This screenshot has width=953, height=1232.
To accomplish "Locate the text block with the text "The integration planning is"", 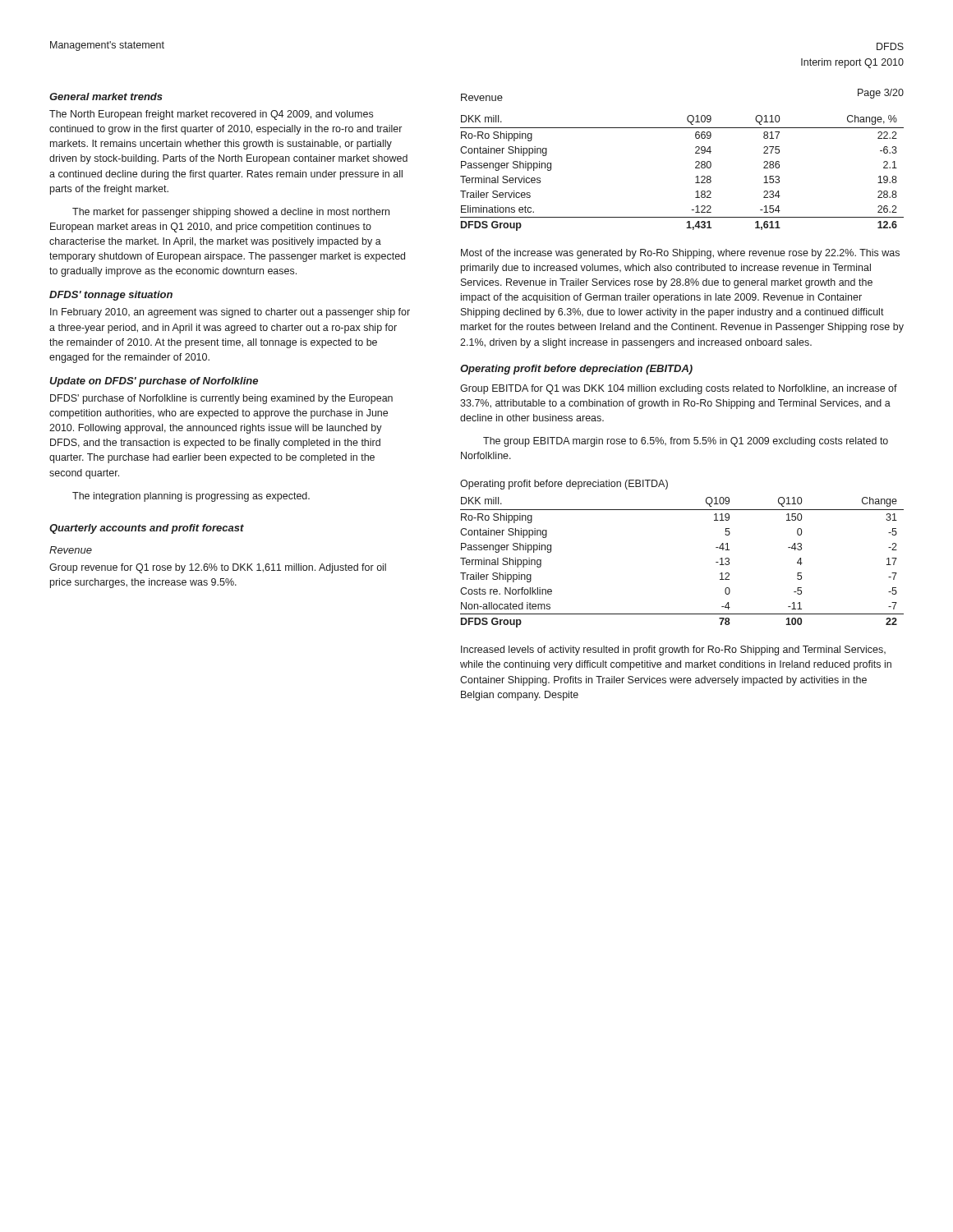I will point(230,496).
